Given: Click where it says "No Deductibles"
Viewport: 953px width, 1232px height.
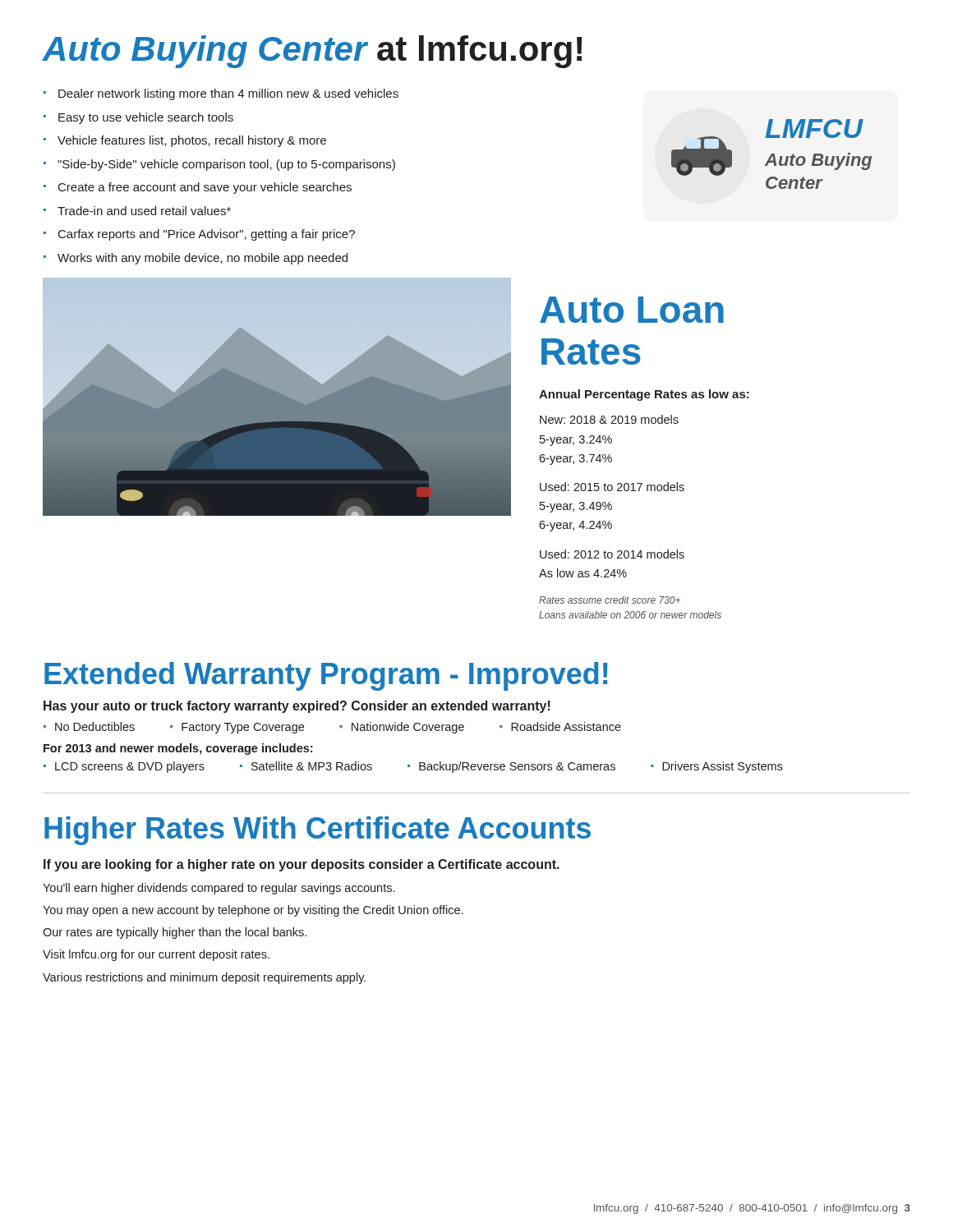Looking at the screenshot, I should (x=95, y=727).
